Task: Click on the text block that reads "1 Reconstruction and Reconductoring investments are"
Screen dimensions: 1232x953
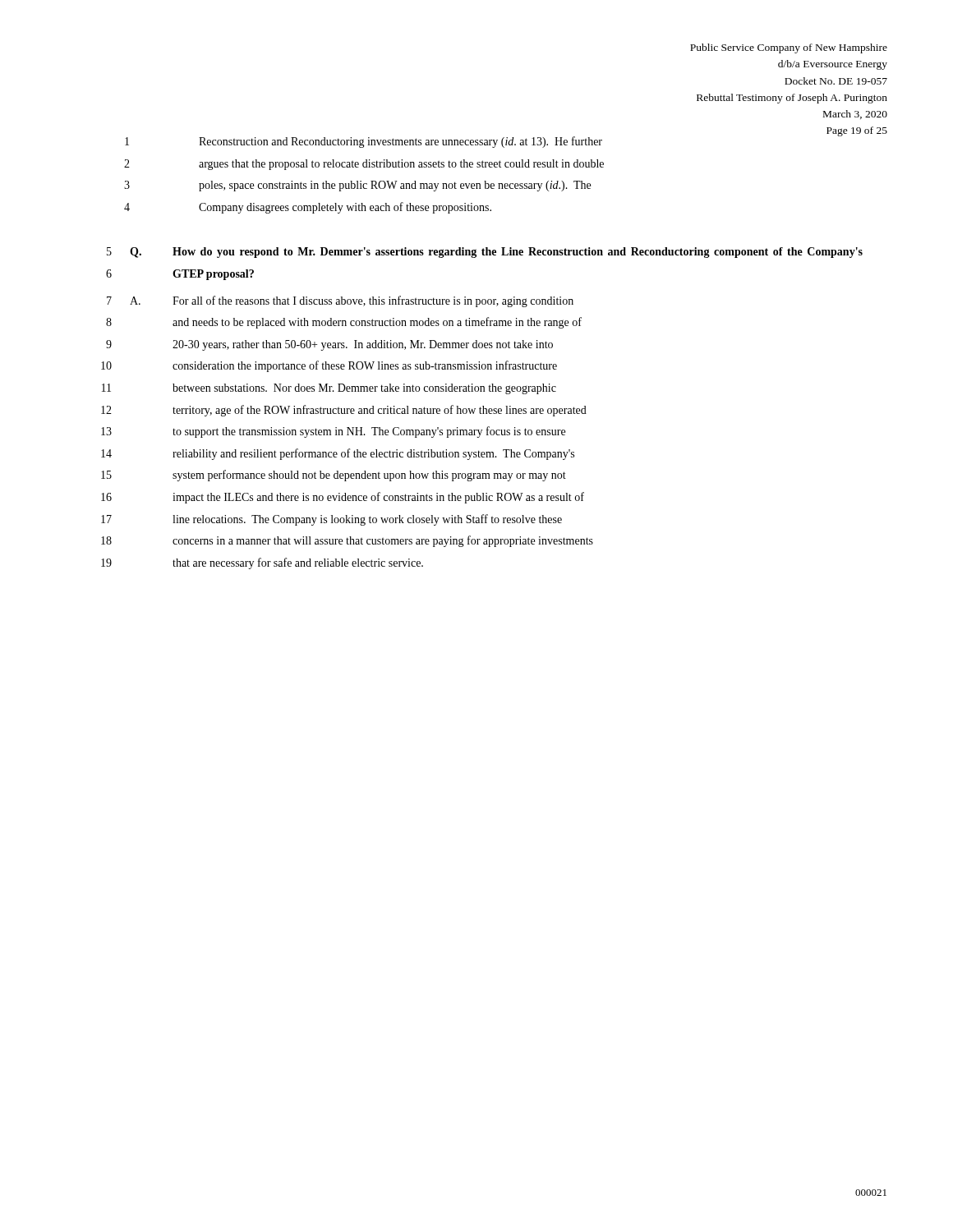Action: tap(476, 142)
